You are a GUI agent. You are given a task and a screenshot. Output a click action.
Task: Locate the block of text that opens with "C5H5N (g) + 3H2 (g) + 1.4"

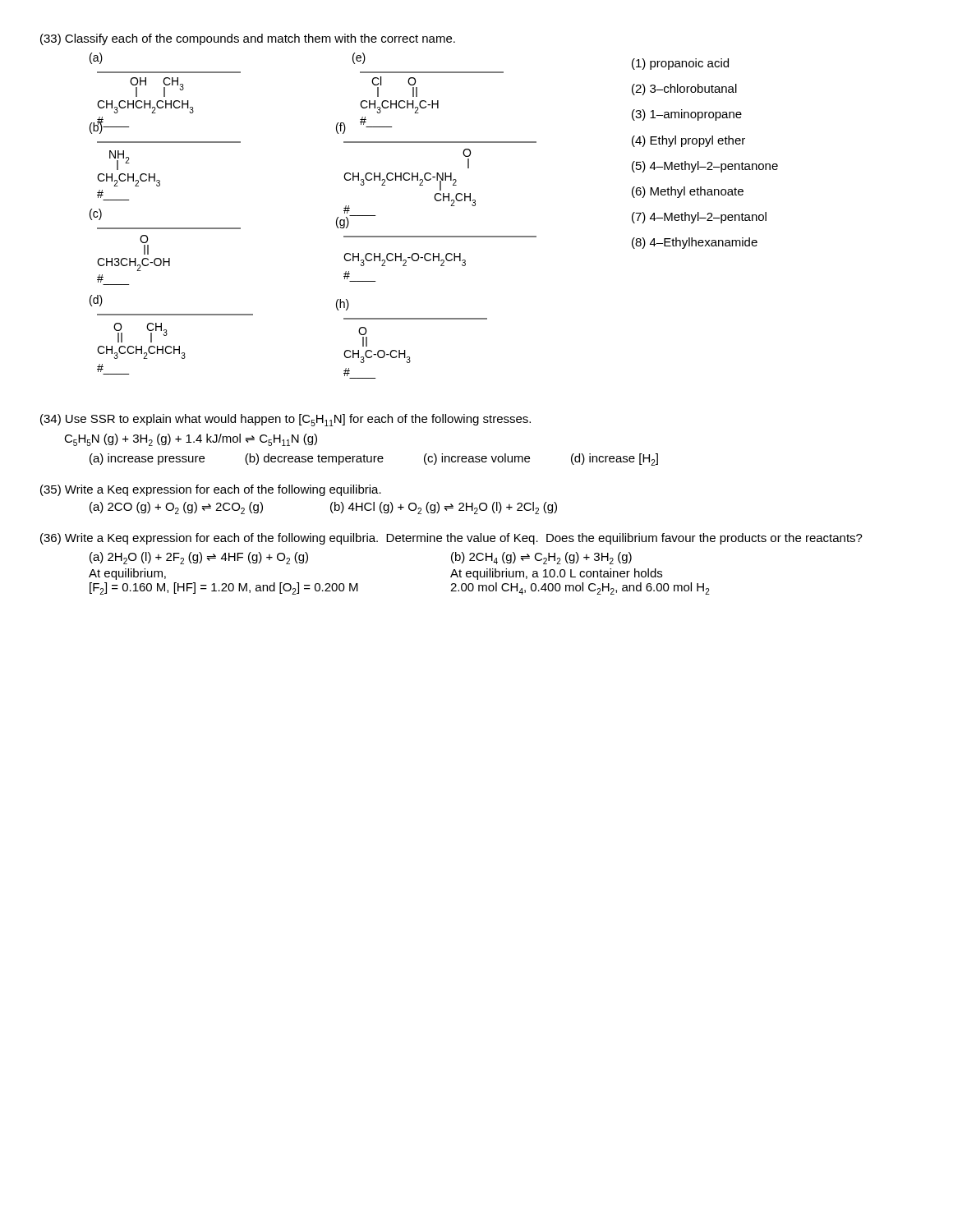191,439
